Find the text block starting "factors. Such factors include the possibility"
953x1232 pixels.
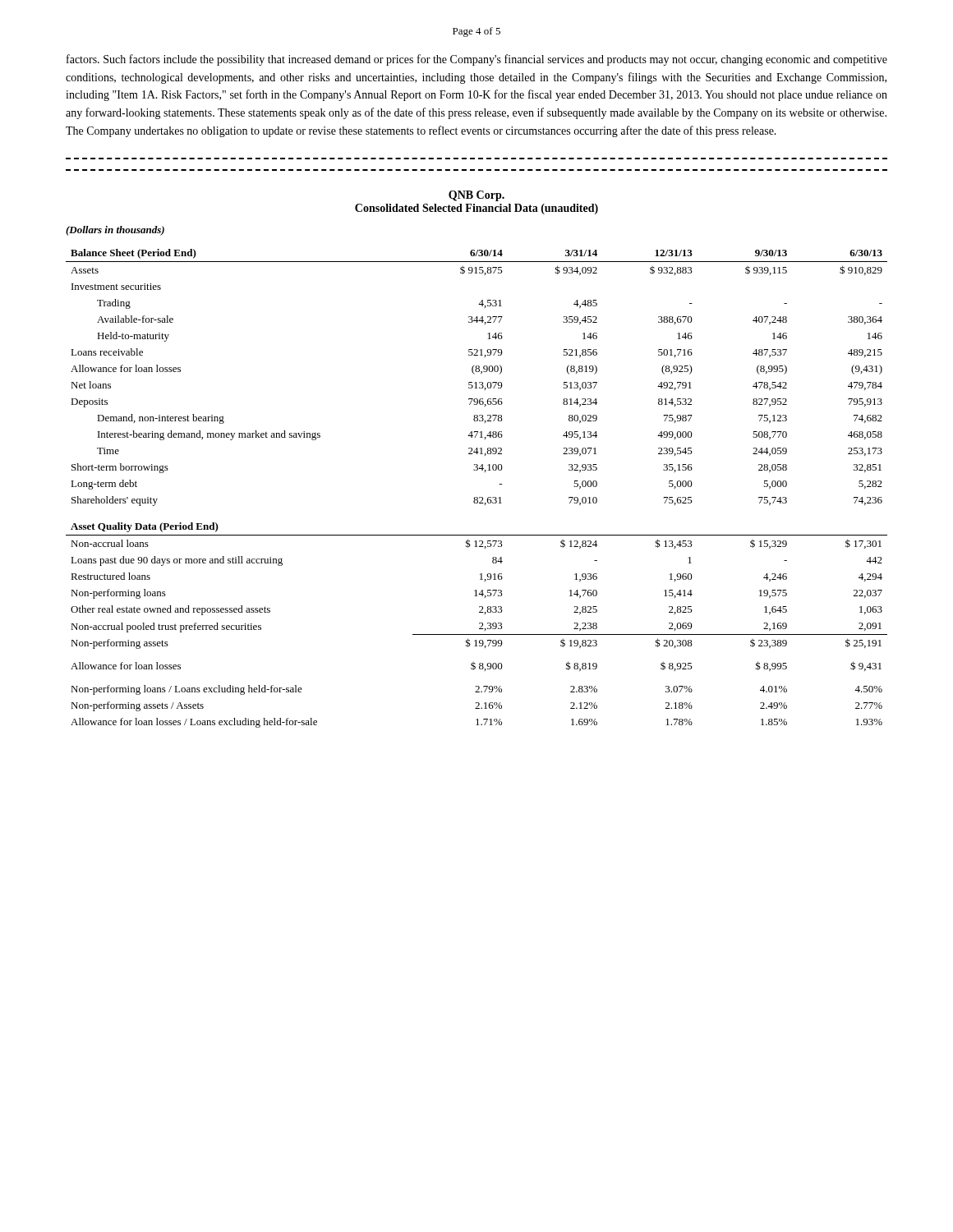click(476, 95)
